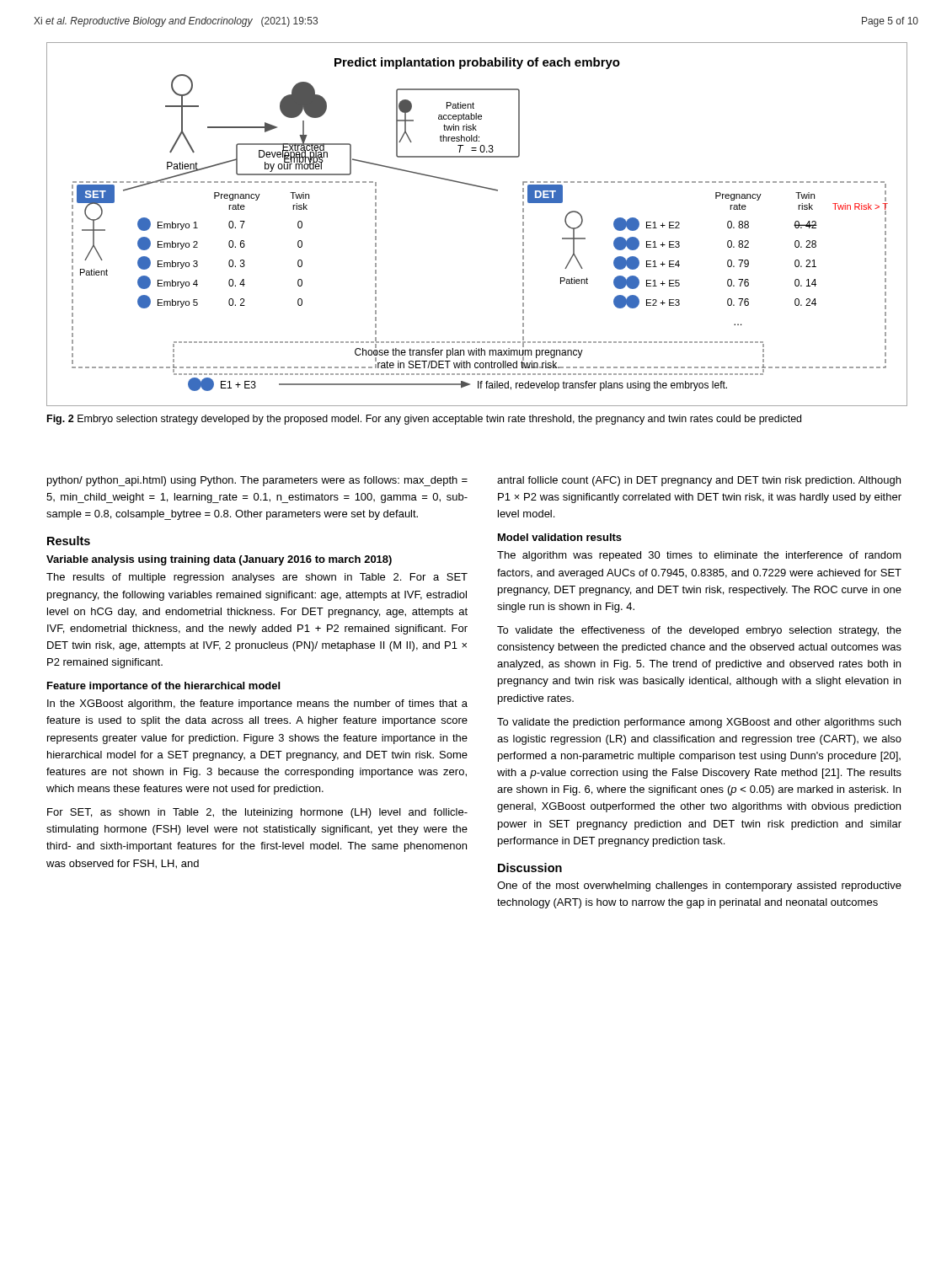Click on the infographic
This screenshot has height=1264, width=952.
(x=476, y=225)
